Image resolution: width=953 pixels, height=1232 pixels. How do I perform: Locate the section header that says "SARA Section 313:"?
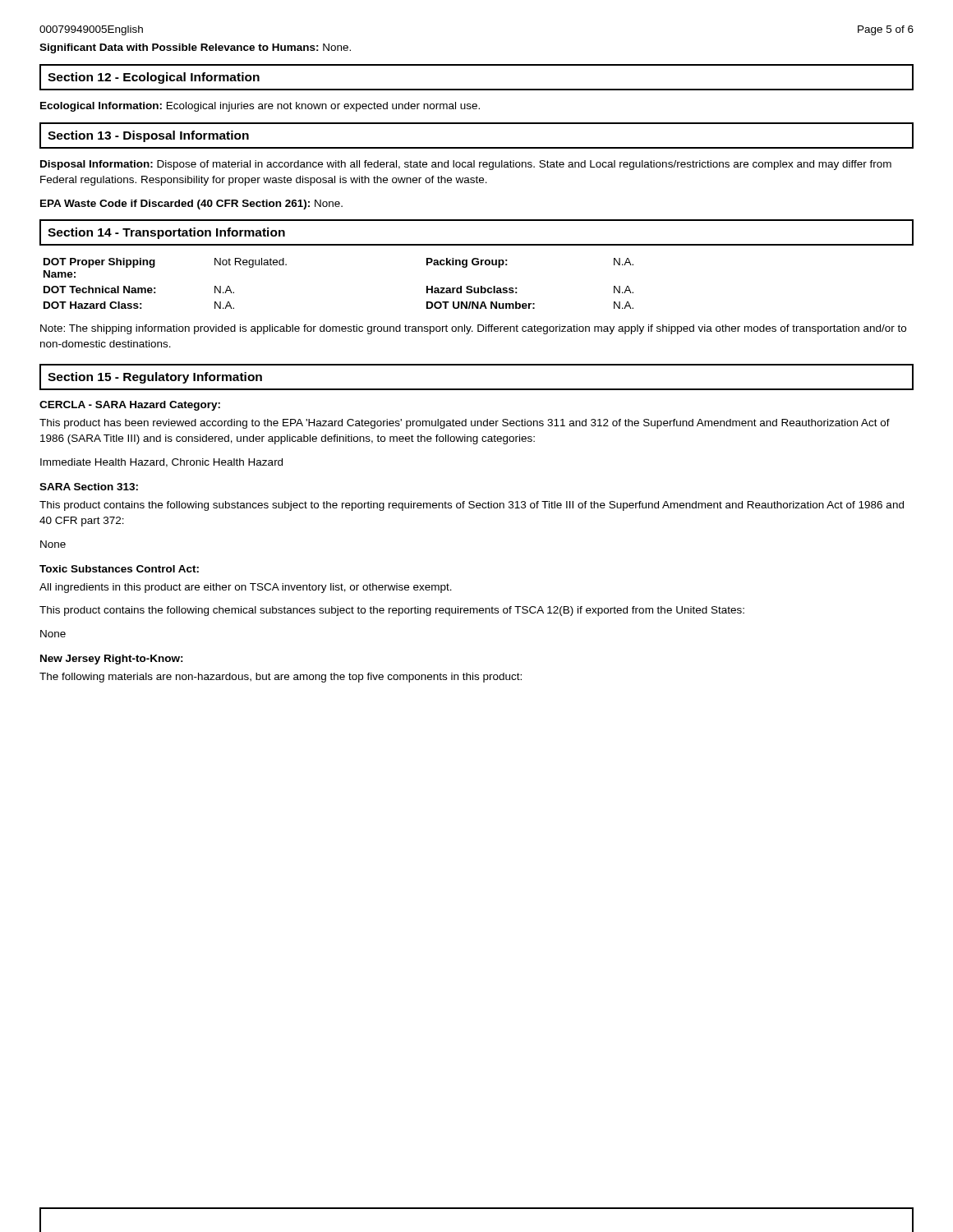(89, 487)
